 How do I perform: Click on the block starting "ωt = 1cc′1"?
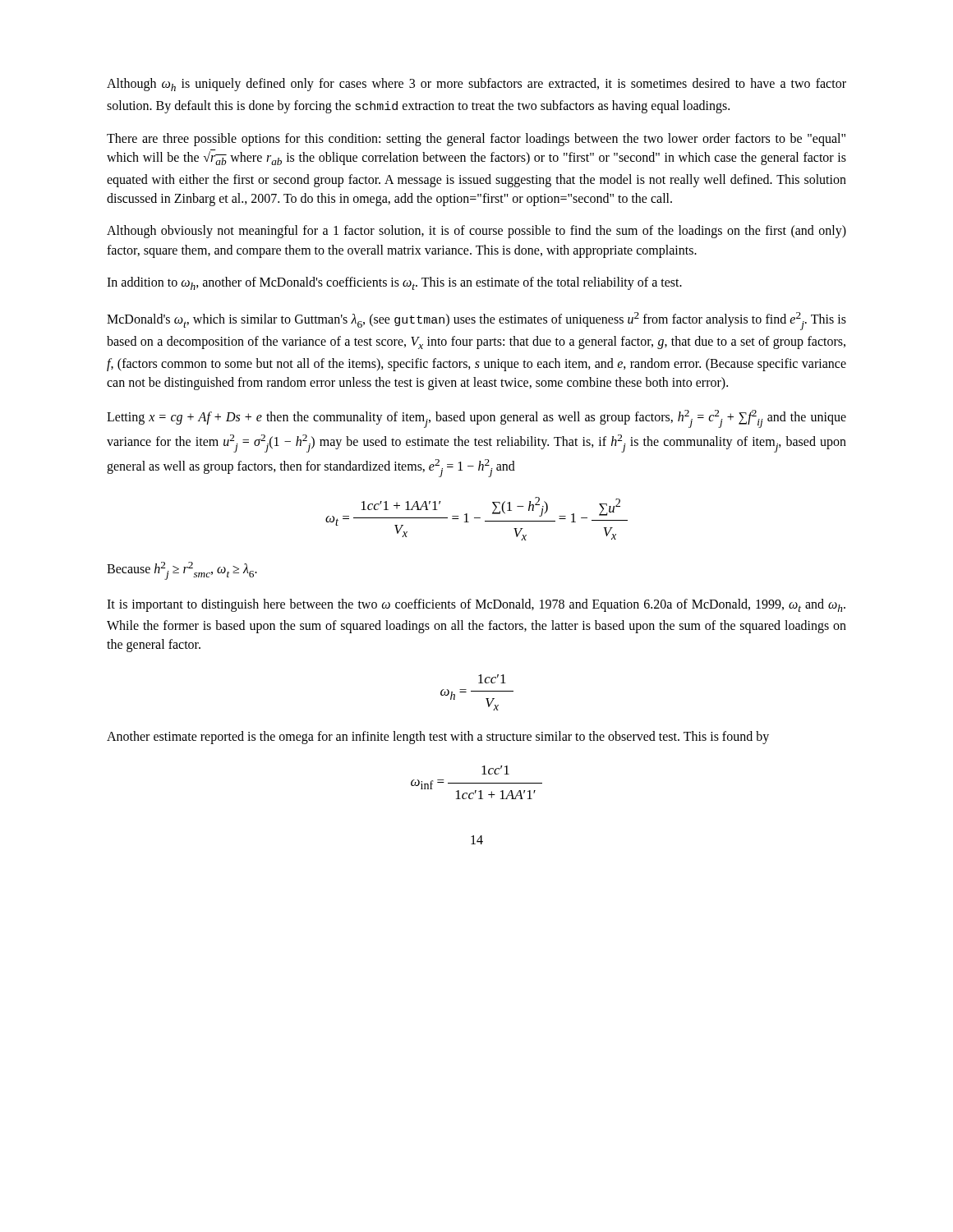[476, 519]
